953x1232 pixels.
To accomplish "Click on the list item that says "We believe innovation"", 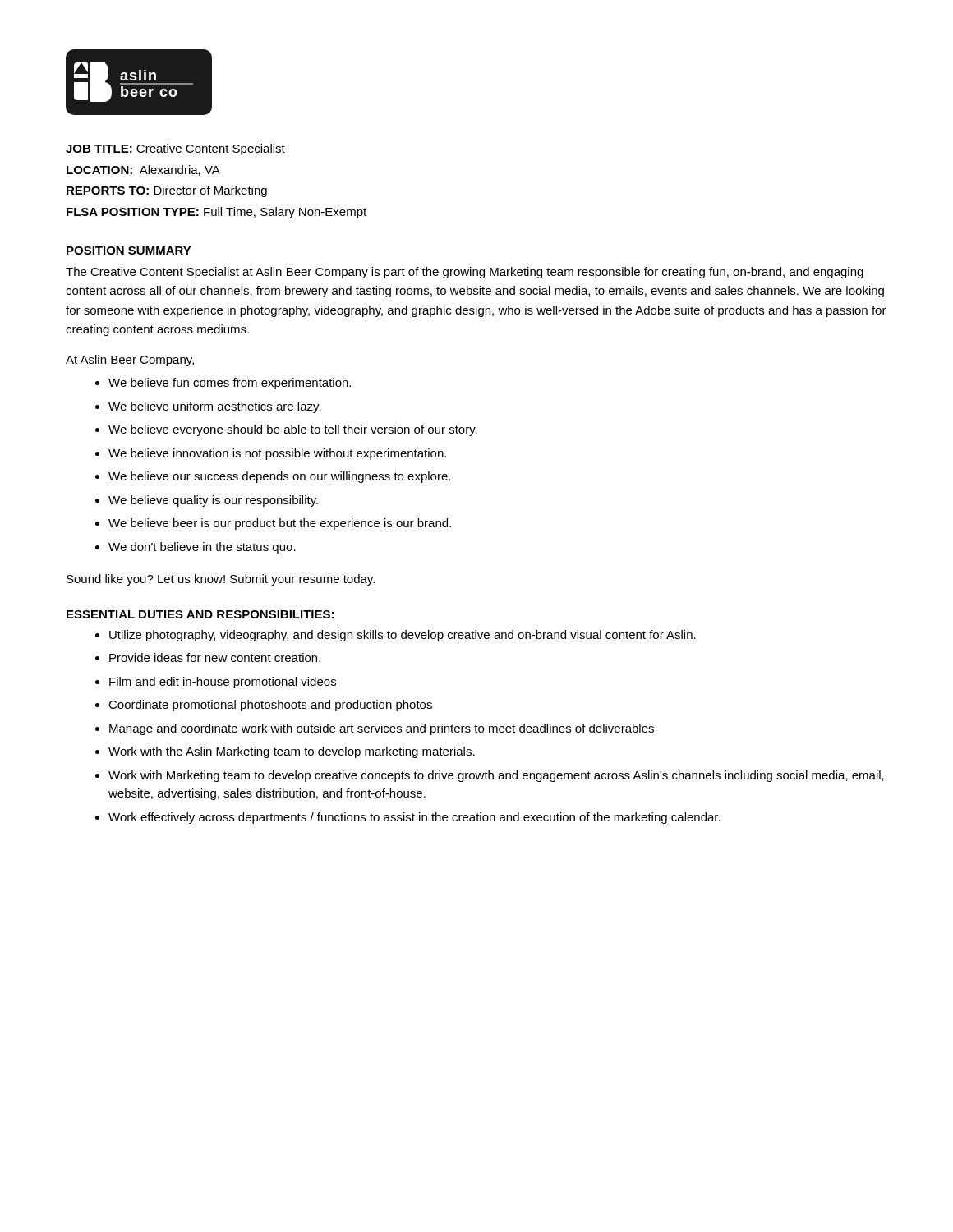I will coord(277,454).
